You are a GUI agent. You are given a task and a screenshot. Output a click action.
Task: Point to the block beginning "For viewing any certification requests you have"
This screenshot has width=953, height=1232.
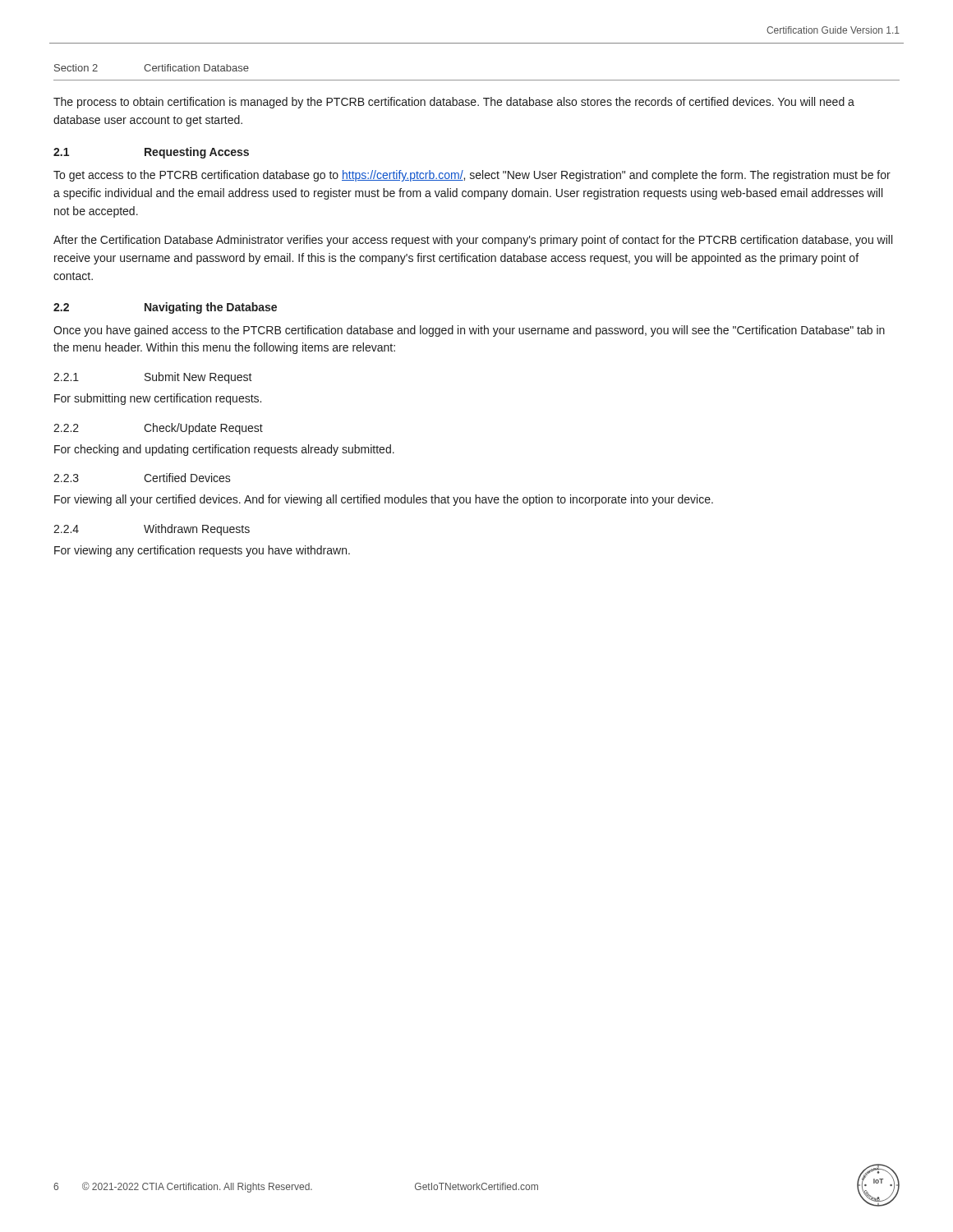[202, 550]
